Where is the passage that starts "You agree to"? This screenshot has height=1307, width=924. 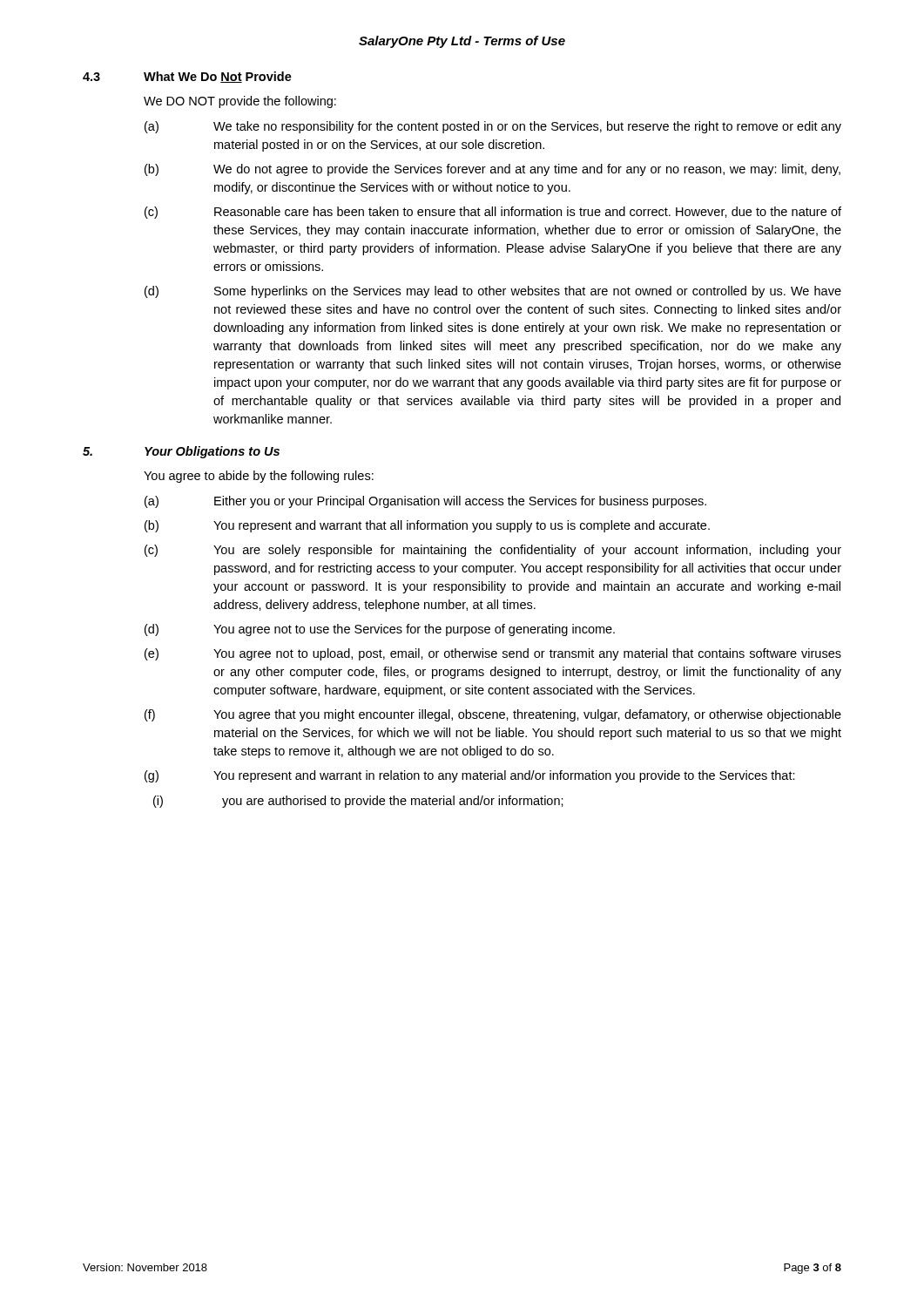point(259,476)
